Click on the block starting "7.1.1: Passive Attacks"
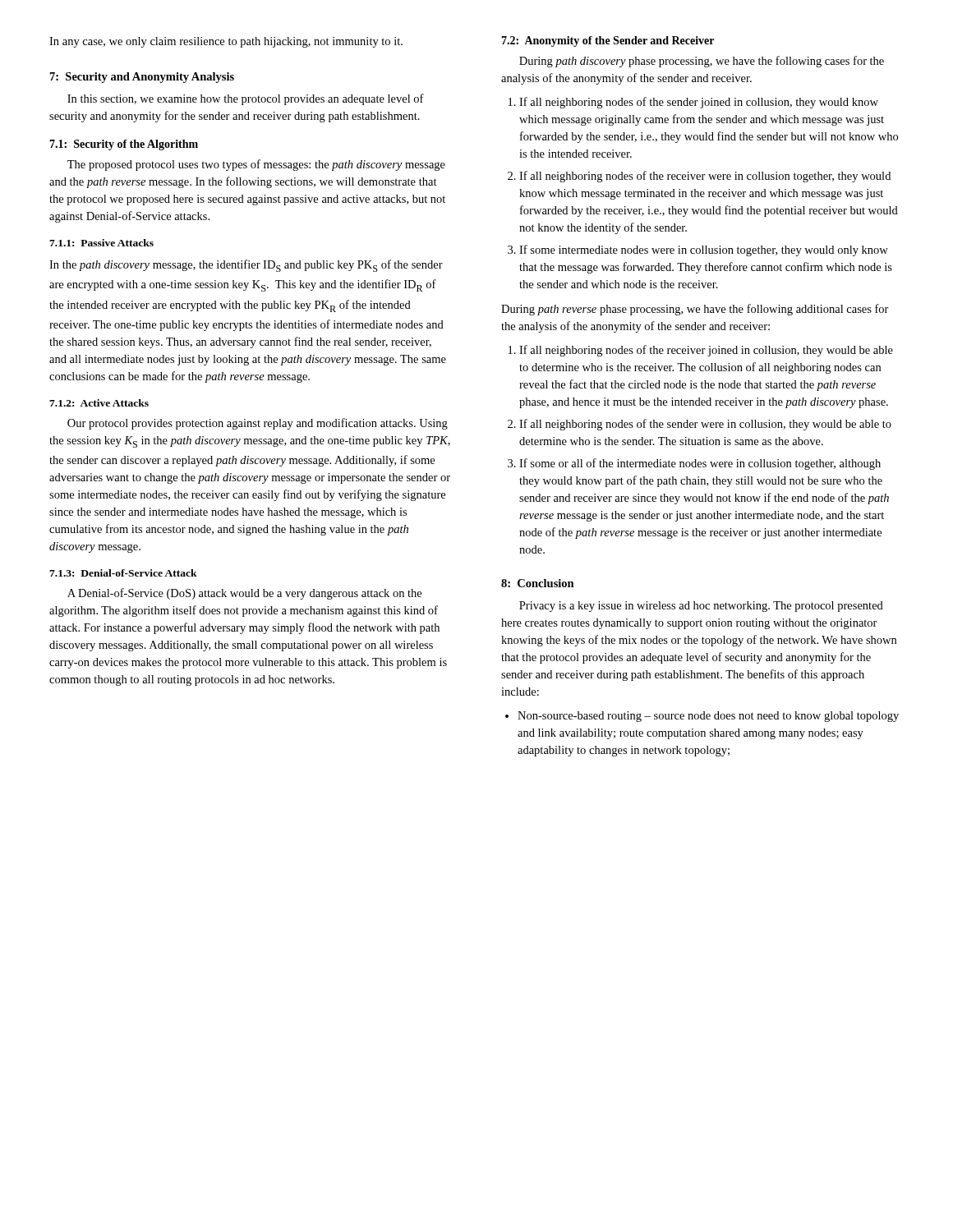The width and height of the screenshot is (953, 1232). point(101,243)
